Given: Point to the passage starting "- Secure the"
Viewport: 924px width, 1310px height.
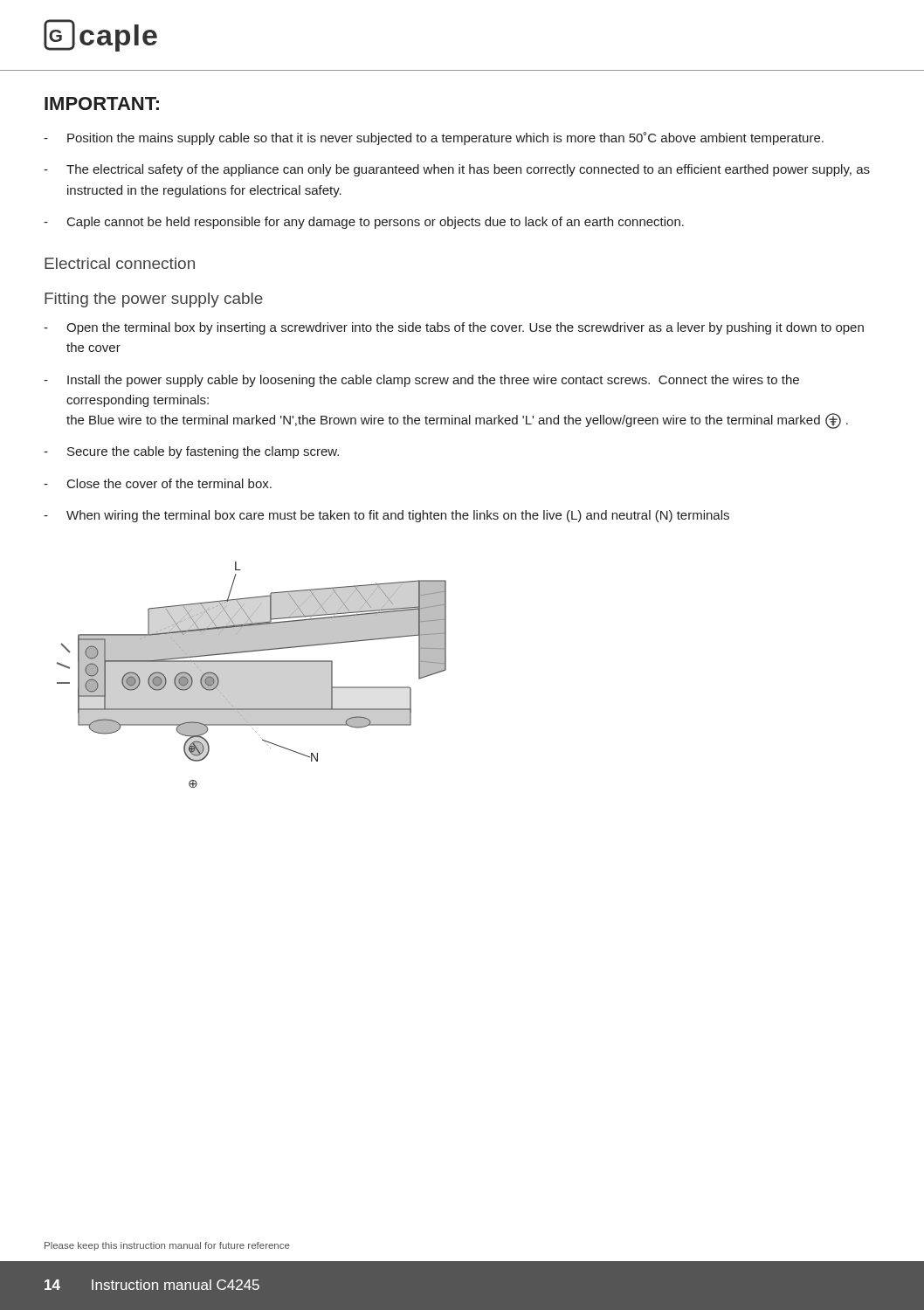Looking at the screenshot, I should [191, 452].
